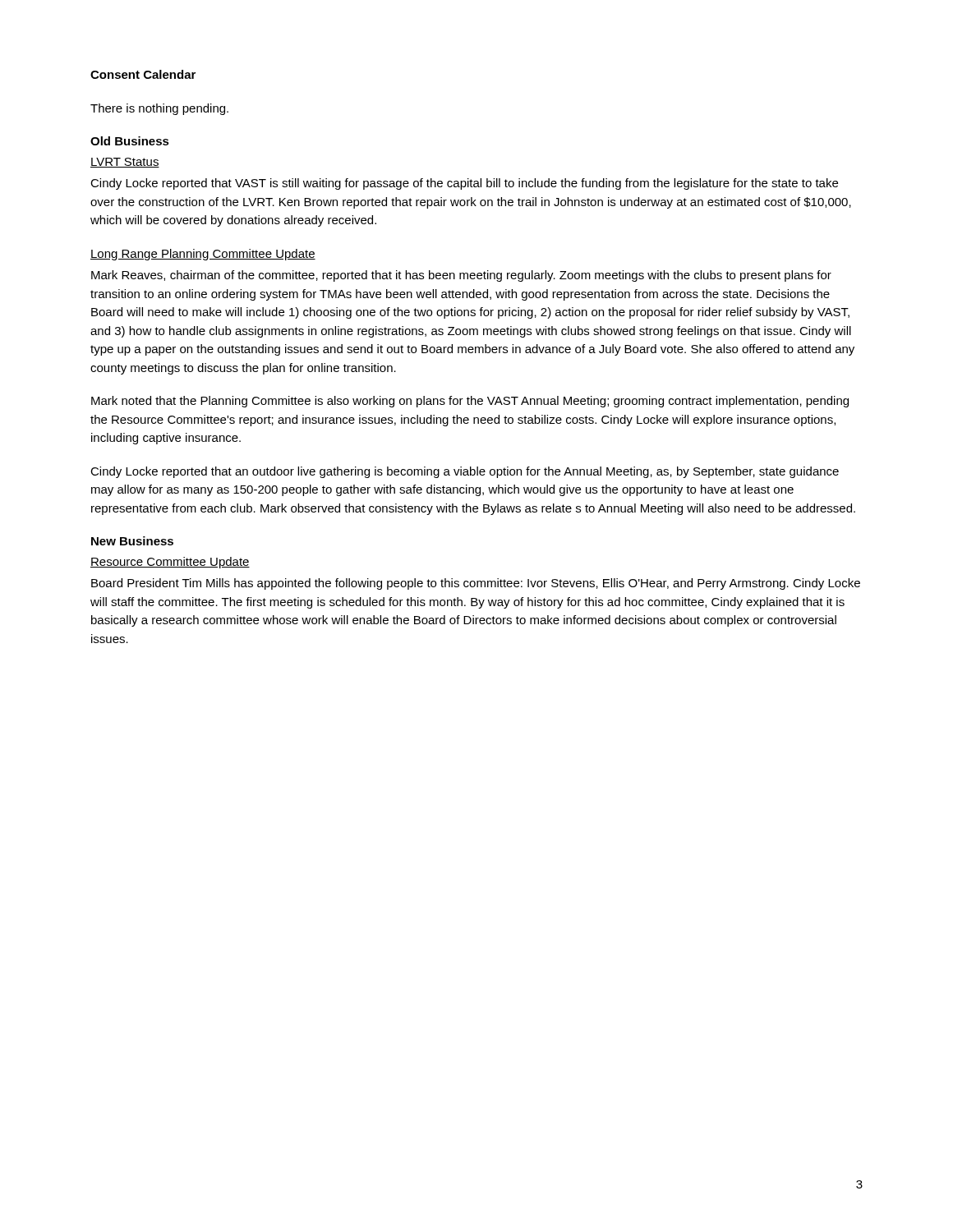Image resolution: width=953 pixels, height=1232 pixels.
Task: Find "Consent Calendar" on this page
Action: click(x=143, y=74)
